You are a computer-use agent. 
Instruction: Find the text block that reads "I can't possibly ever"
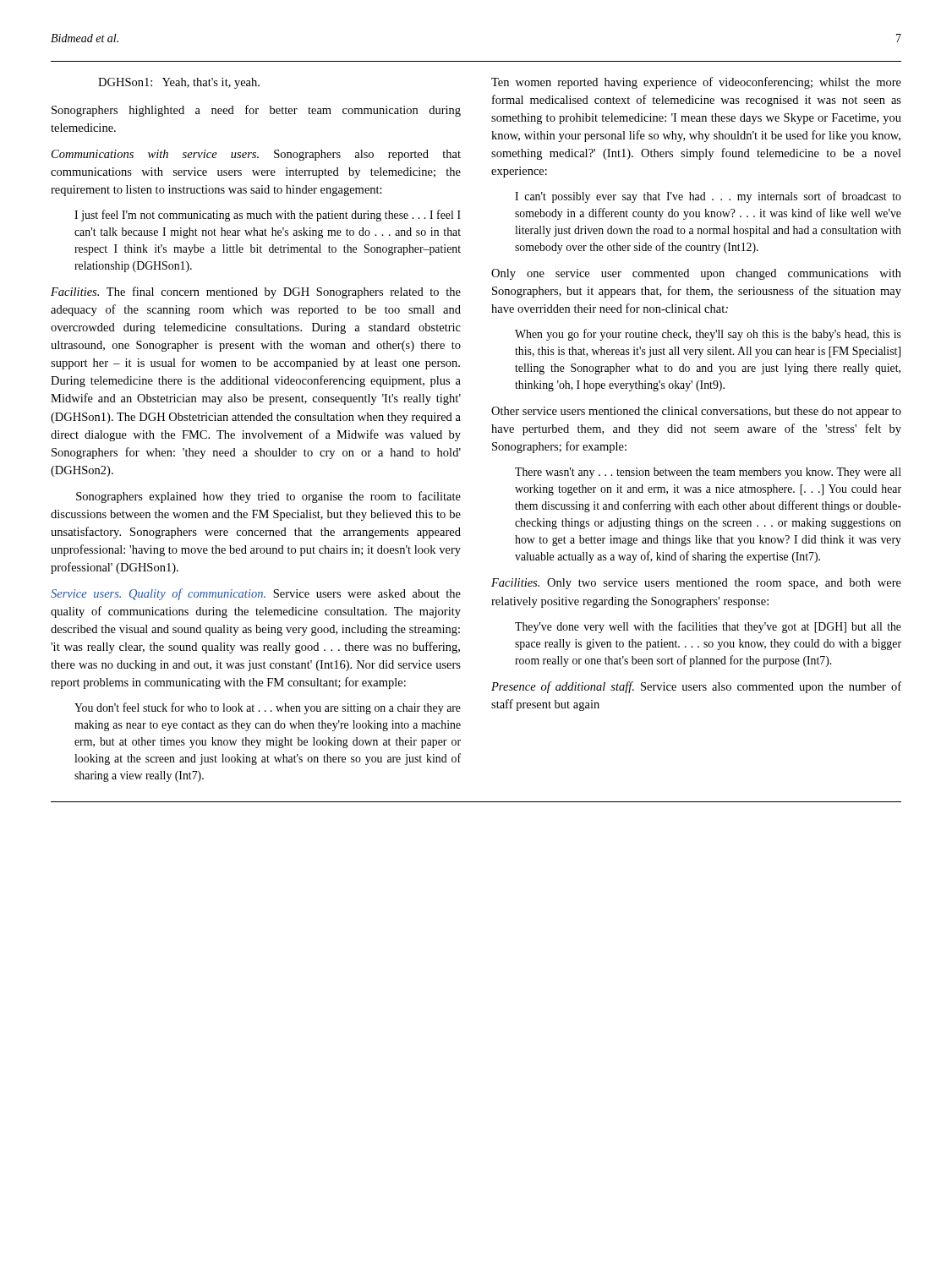click(708, 223)
